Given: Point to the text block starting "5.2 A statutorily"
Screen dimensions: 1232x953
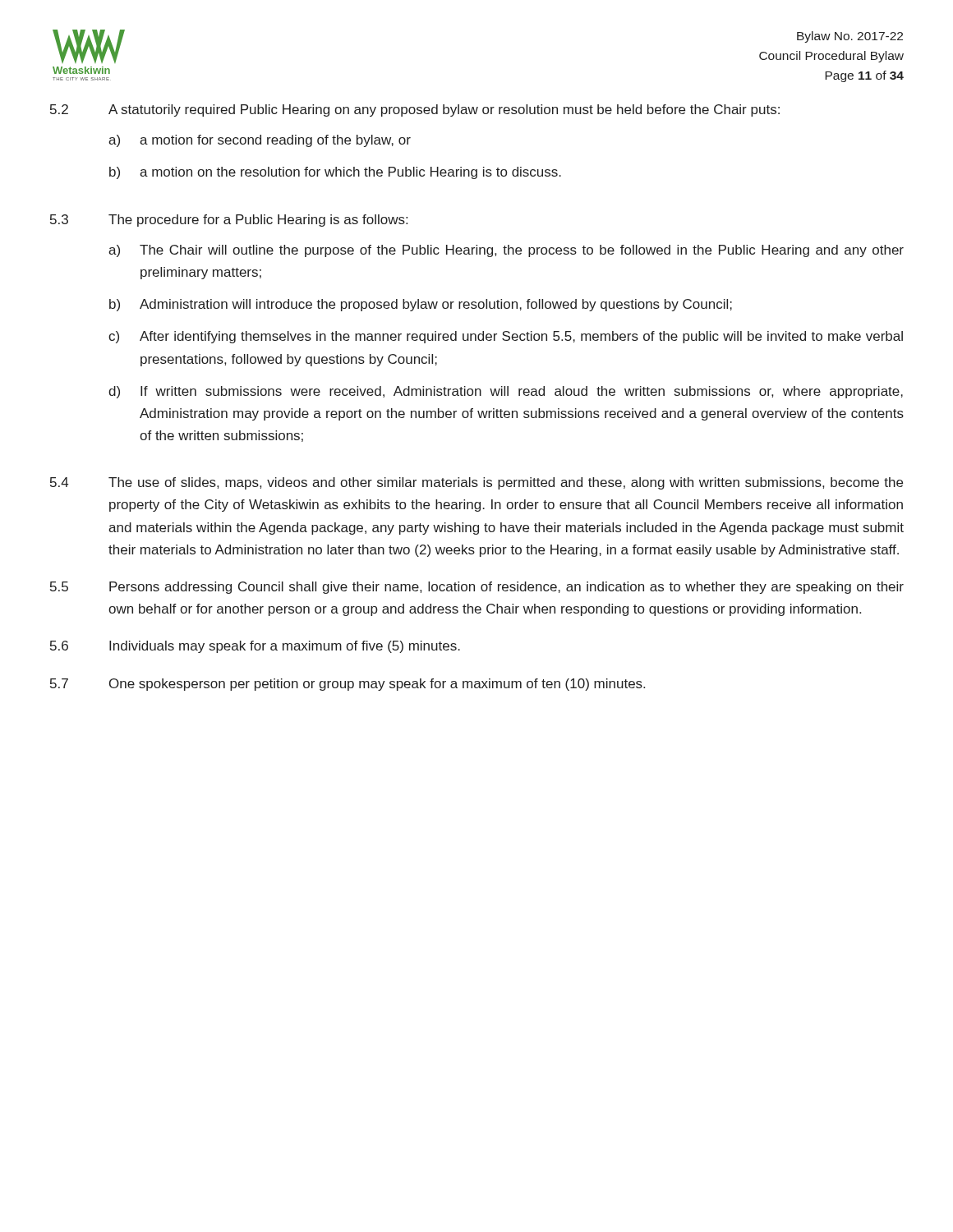Looking at the screenshot, I should 415,110.
